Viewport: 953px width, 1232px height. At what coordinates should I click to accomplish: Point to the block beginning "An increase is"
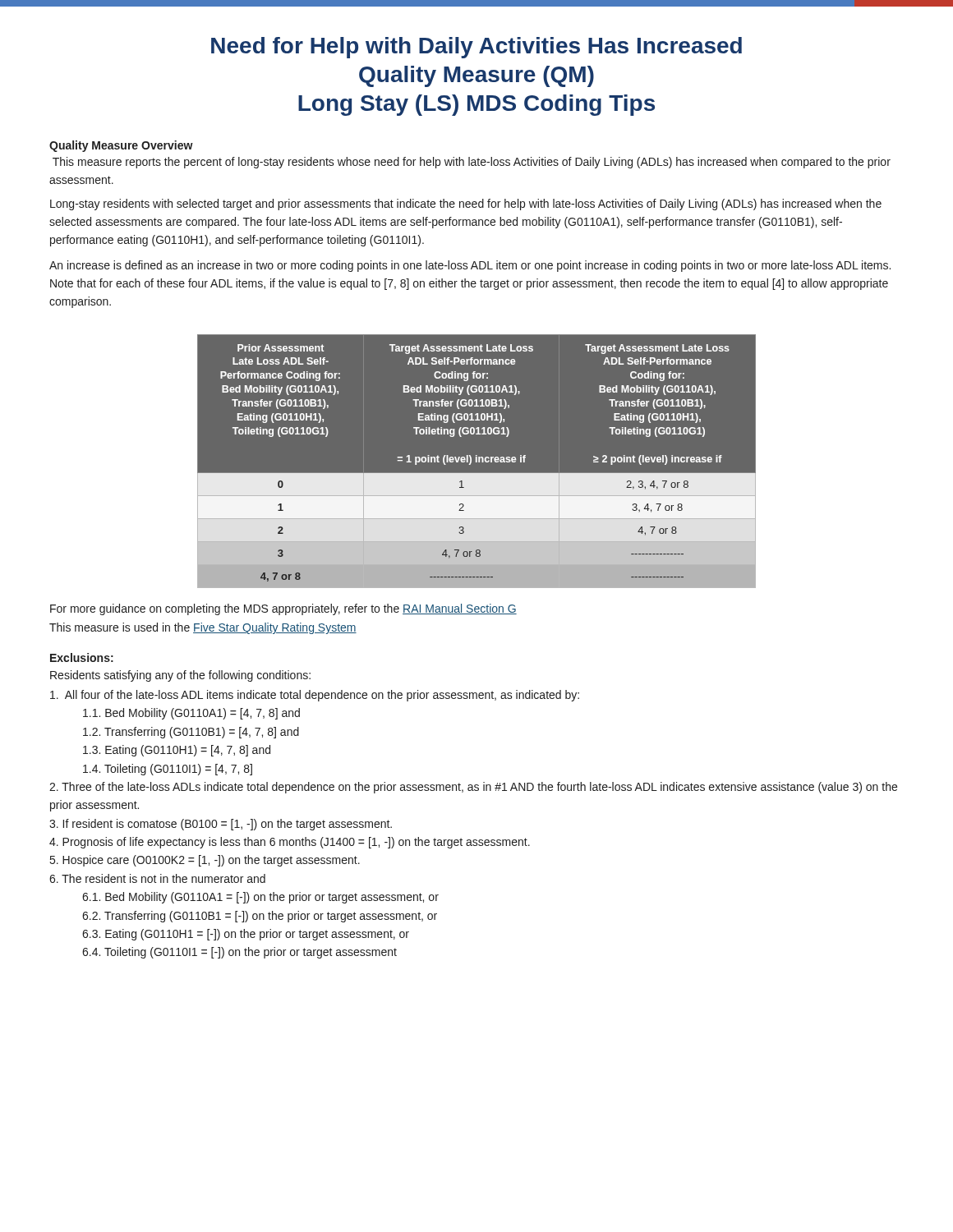tap(470, 283)
